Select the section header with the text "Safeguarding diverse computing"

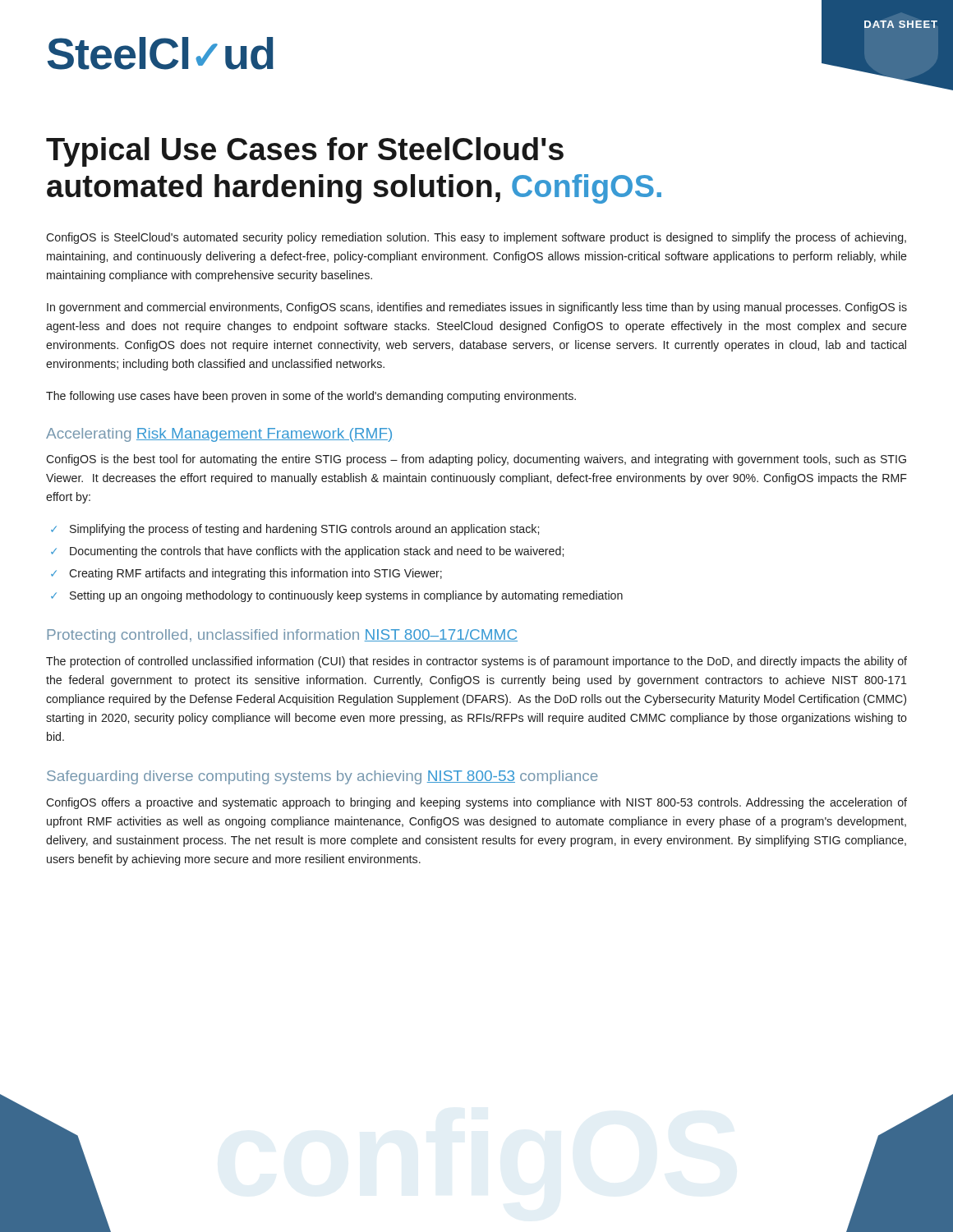(322, 776)
